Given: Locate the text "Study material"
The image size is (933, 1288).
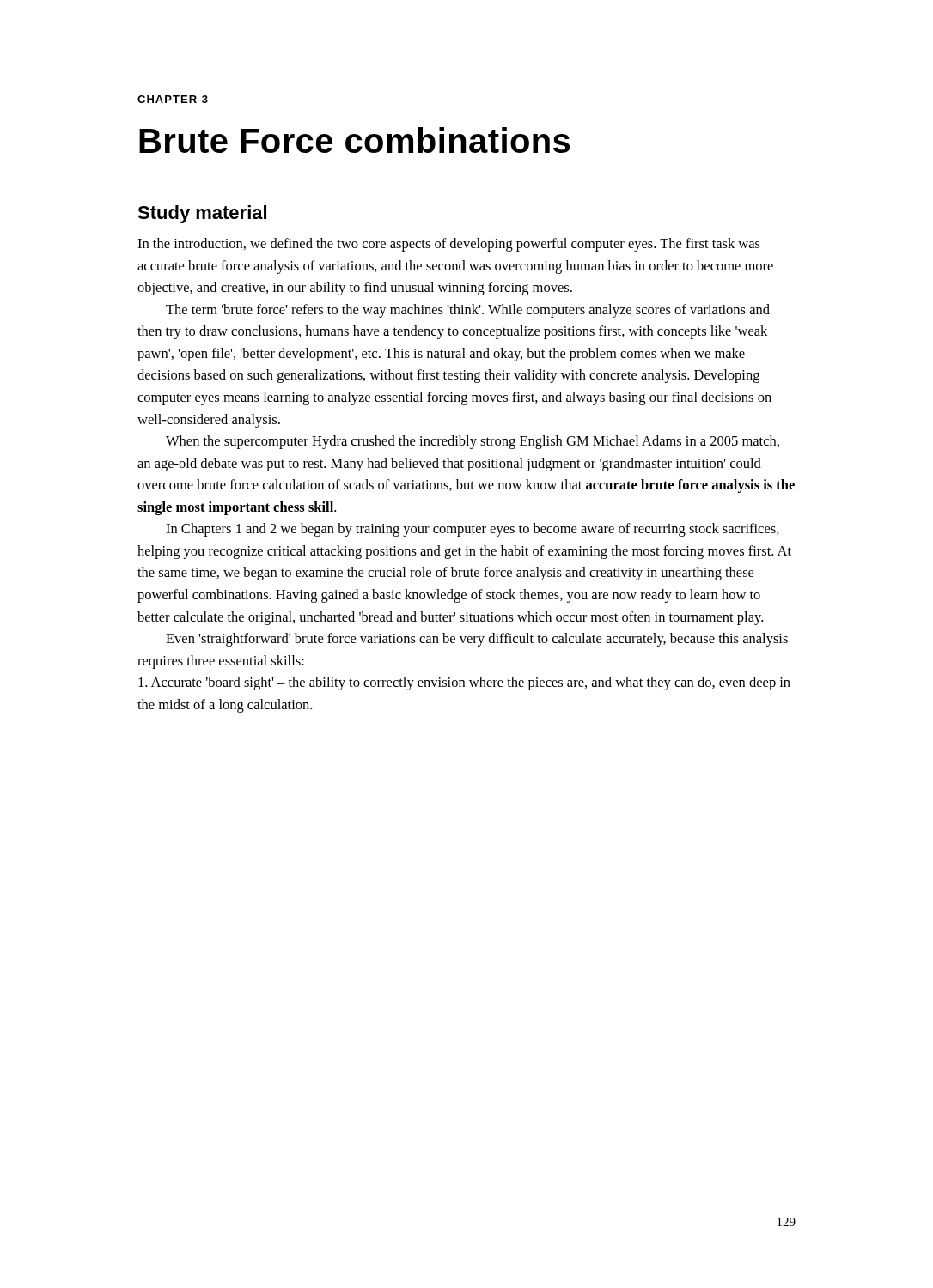Looking at the screenshot, I should pyautogui.click(x=203, y=213).
